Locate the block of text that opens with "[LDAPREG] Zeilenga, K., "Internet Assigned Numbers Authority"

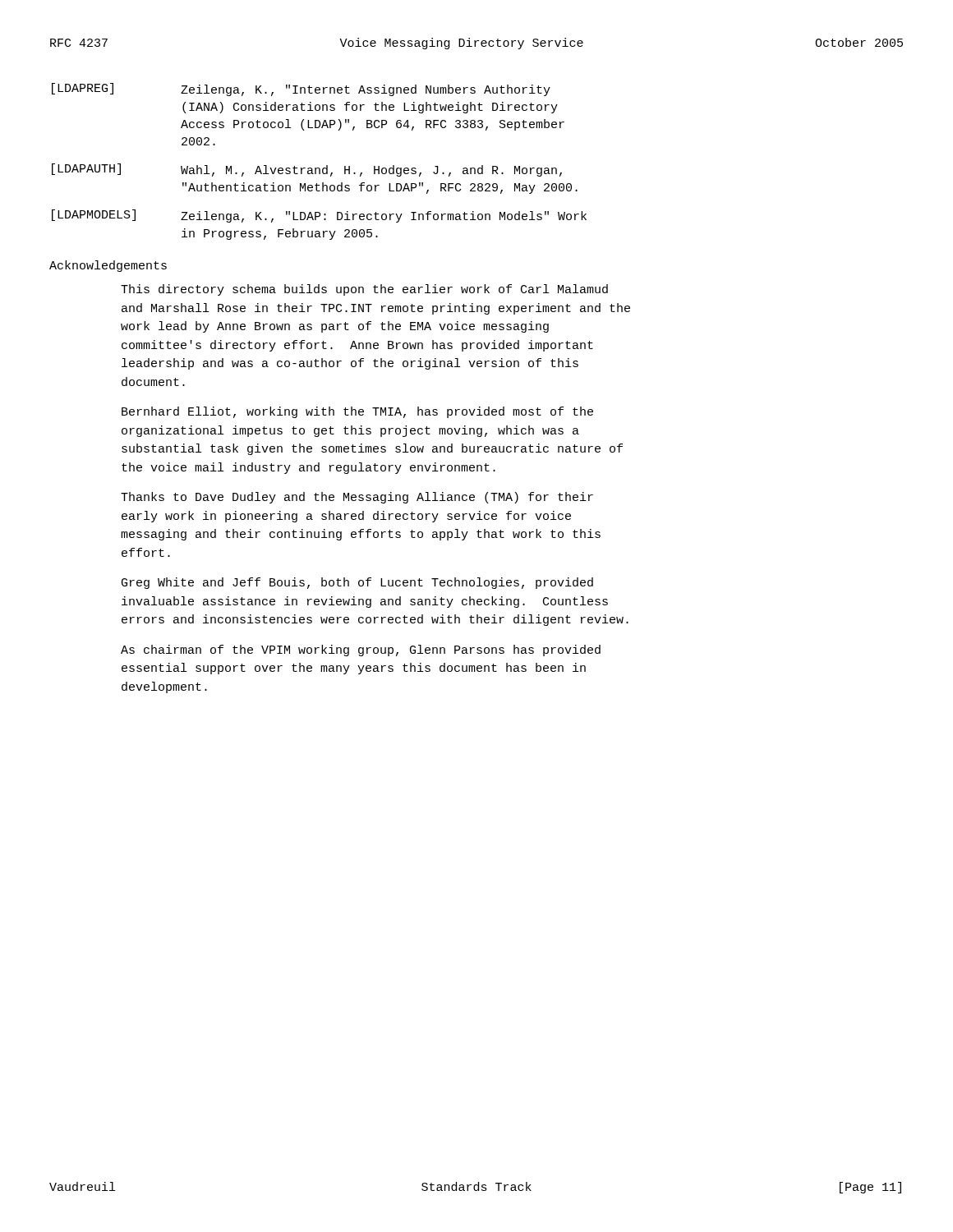click(307, 117)
